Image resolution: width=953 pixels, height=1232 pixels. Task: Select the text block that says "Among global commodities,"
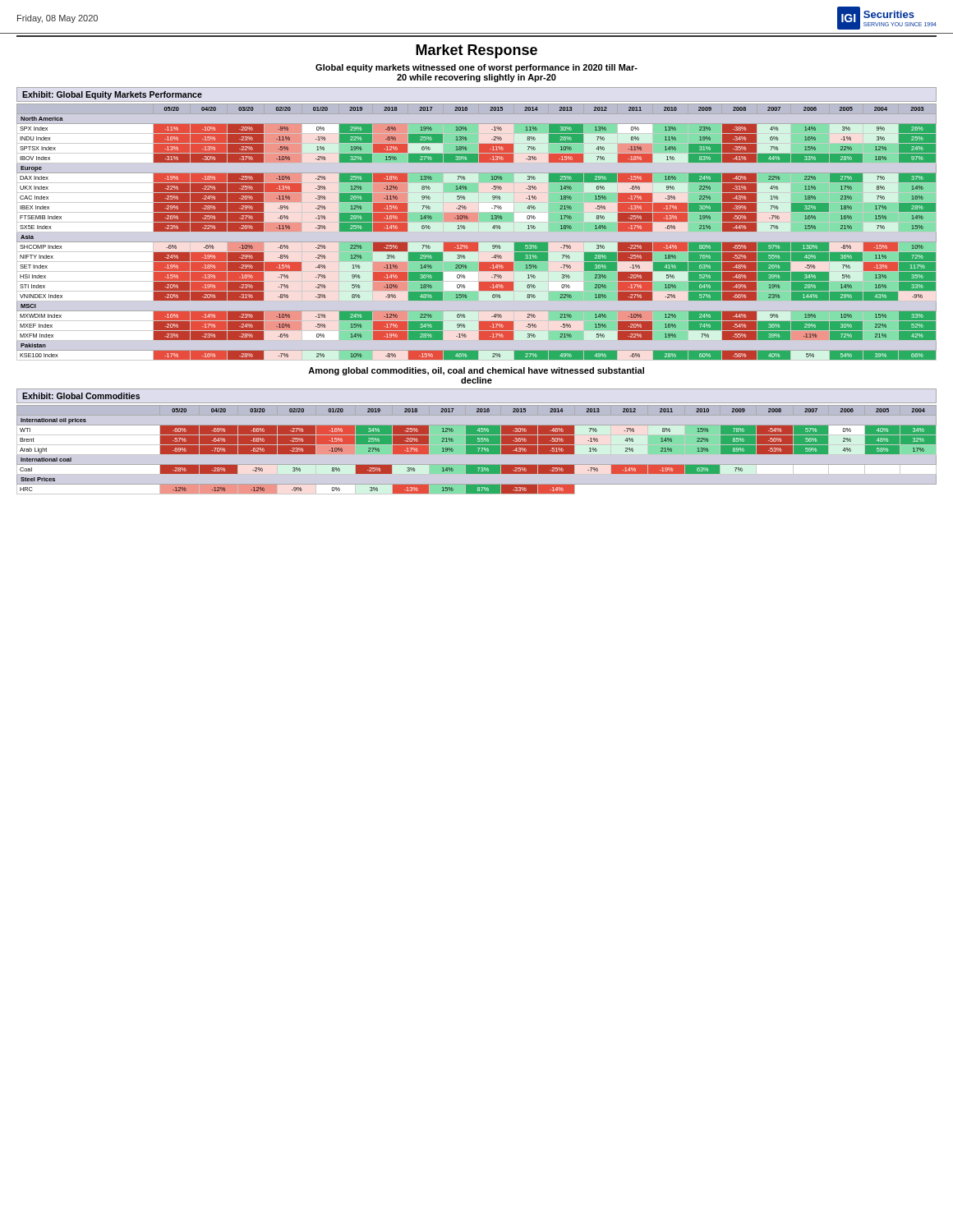476,375
